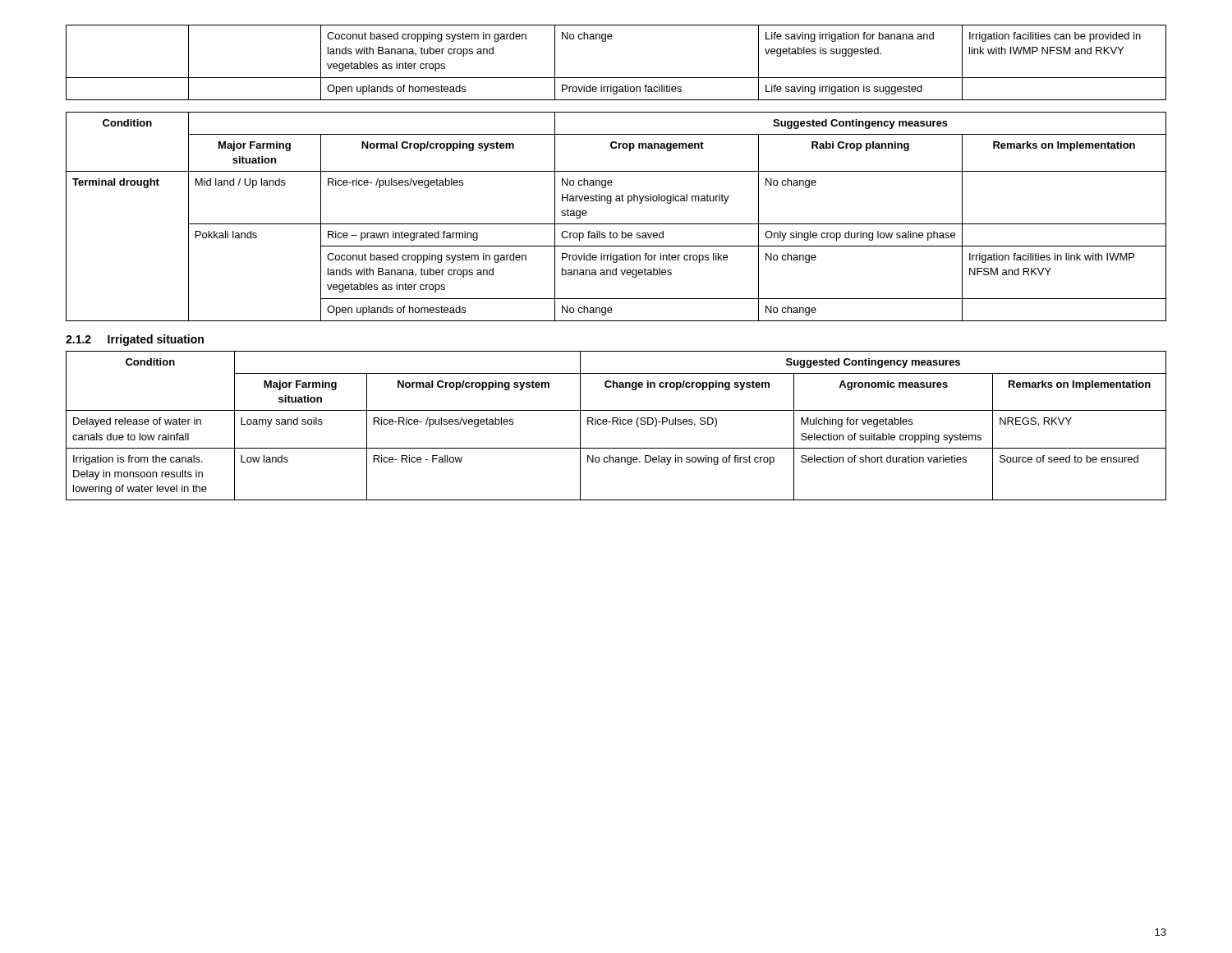Locate the table with the text "Loamy sand soils"
Image resolution: width=1232 pixels, height=953 pixels.
pyautogui.click(x=616, y=426)
